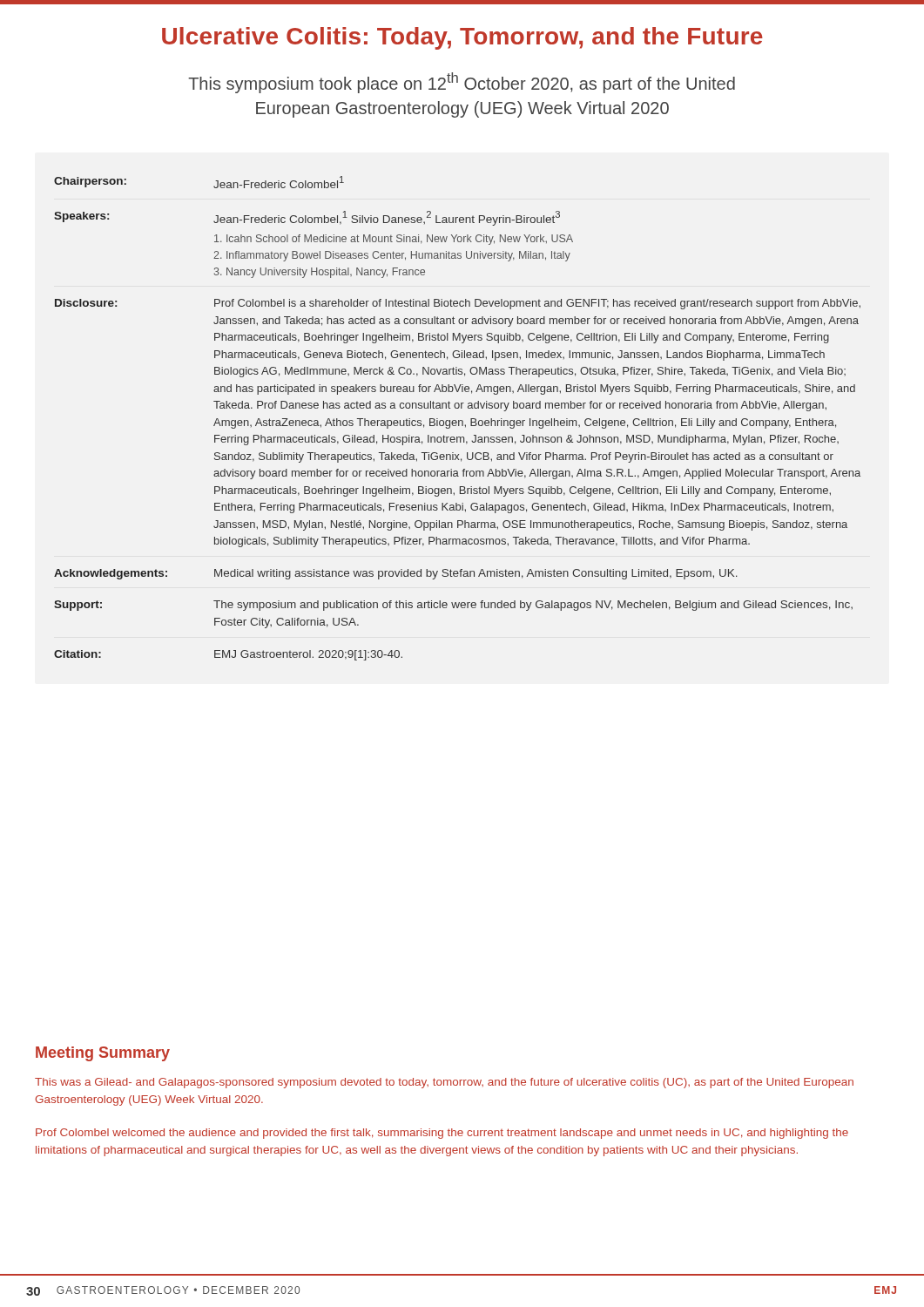The width and height of the screenshot is (924, 1307).
Task: Find the section header that reads "Meeting Summary"
Action: point(102,1053)
